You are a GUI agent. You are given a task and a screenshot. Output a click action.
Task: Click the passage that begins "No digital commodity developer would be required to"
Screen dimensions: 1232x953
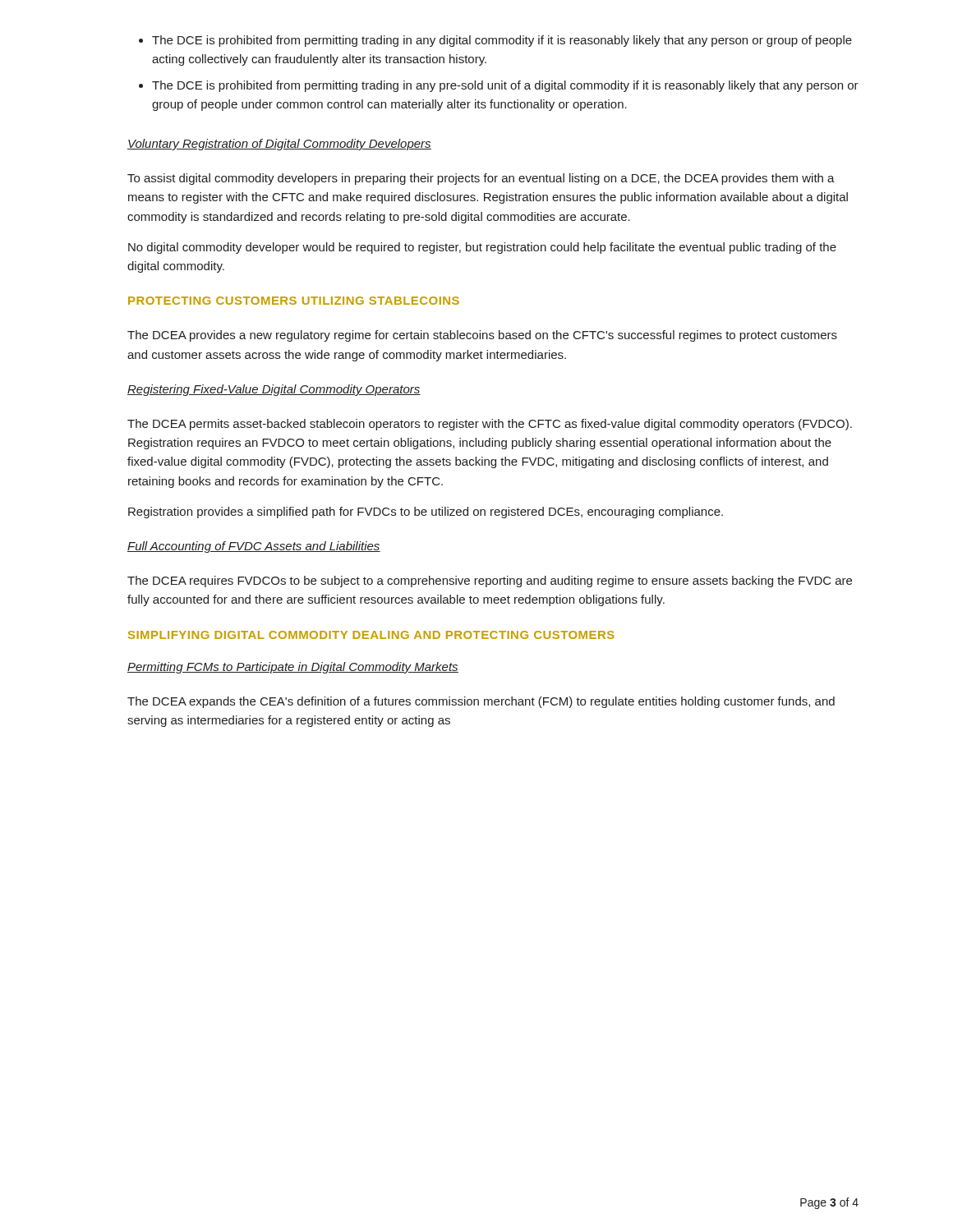point(482,256)
